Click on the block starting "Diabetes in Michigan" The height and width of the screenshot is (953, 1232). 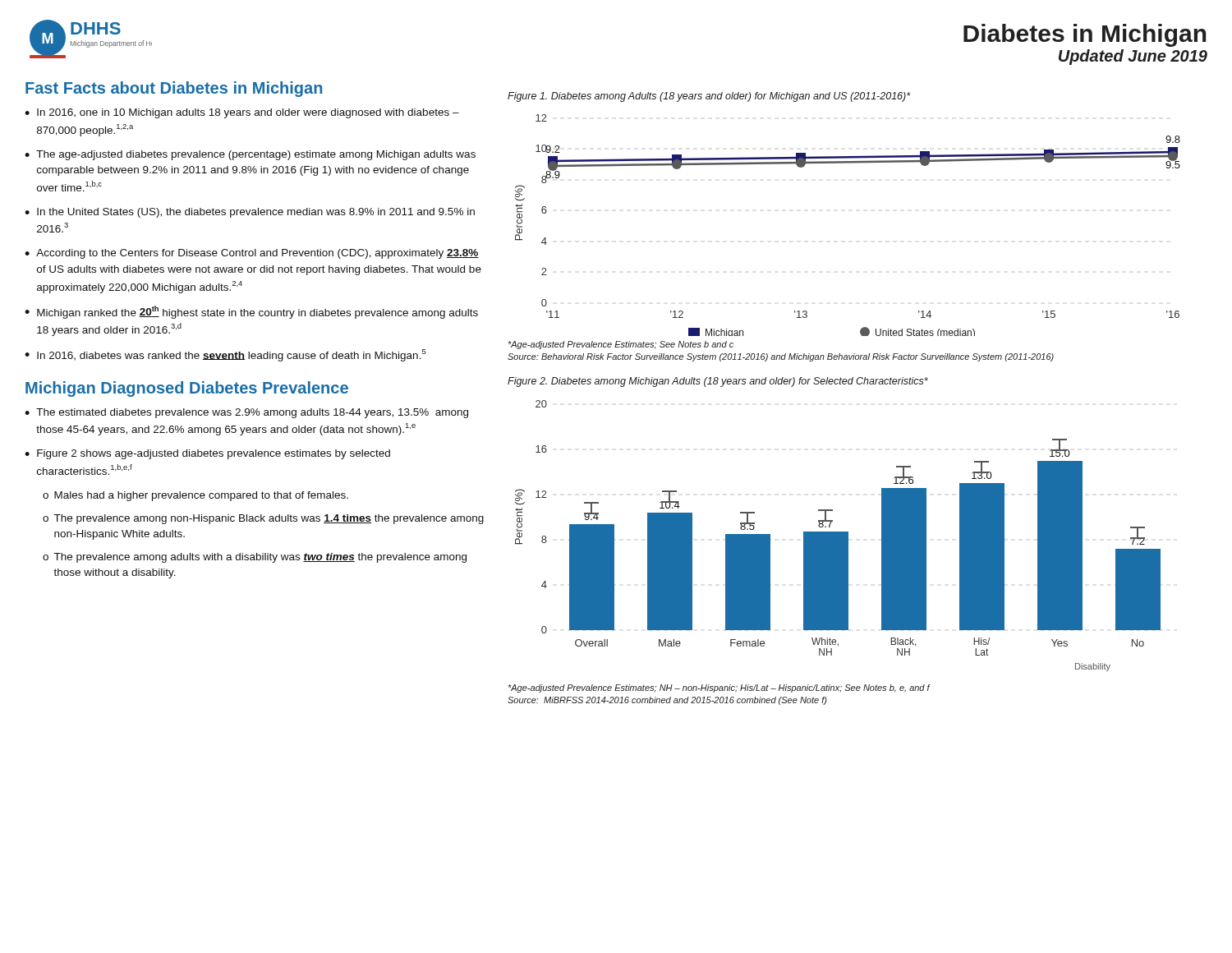(x=1085, y=33)
